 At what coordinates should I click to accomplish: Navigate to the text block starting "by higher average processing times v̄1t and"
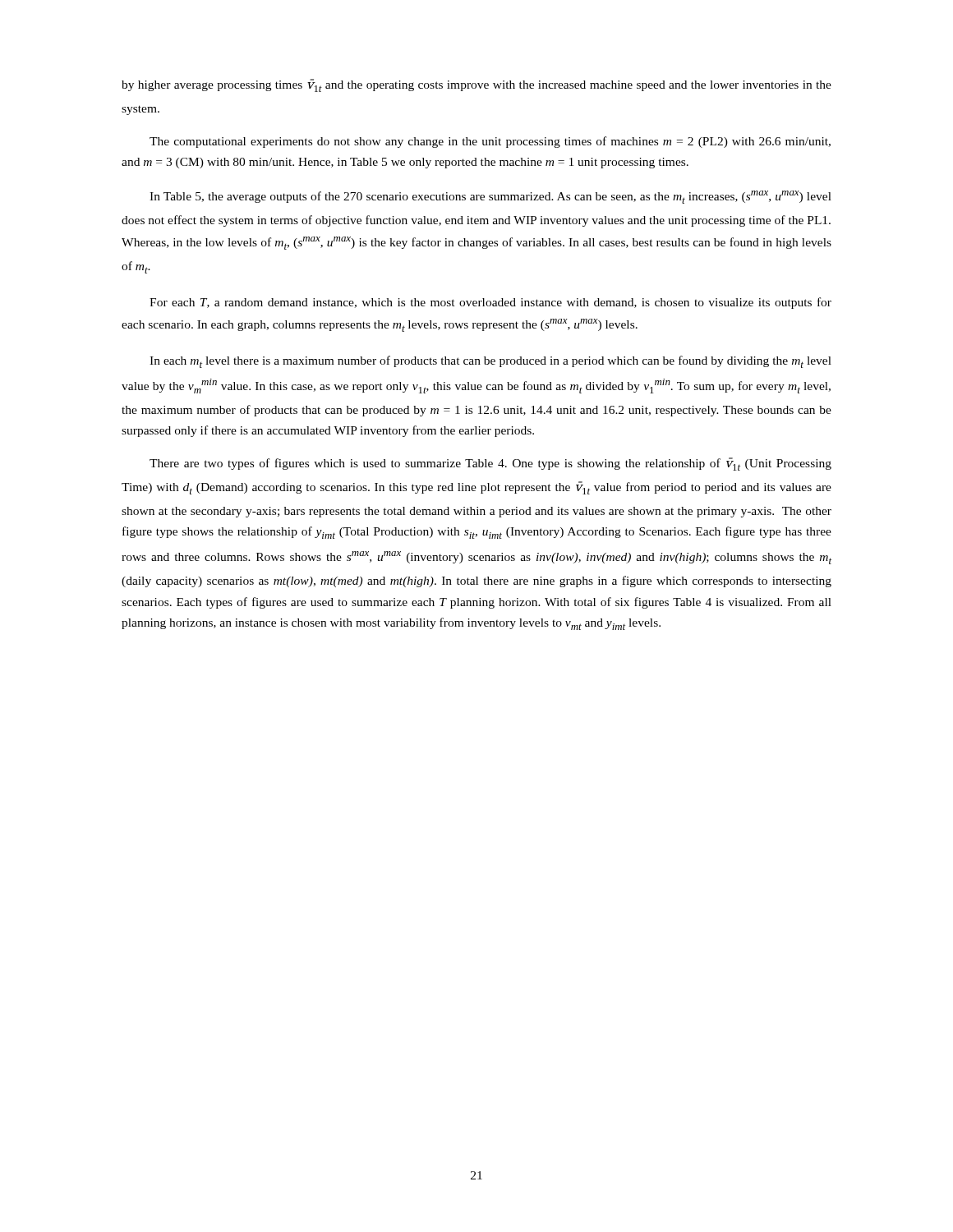pyautogui.click(x=476, y=96)
